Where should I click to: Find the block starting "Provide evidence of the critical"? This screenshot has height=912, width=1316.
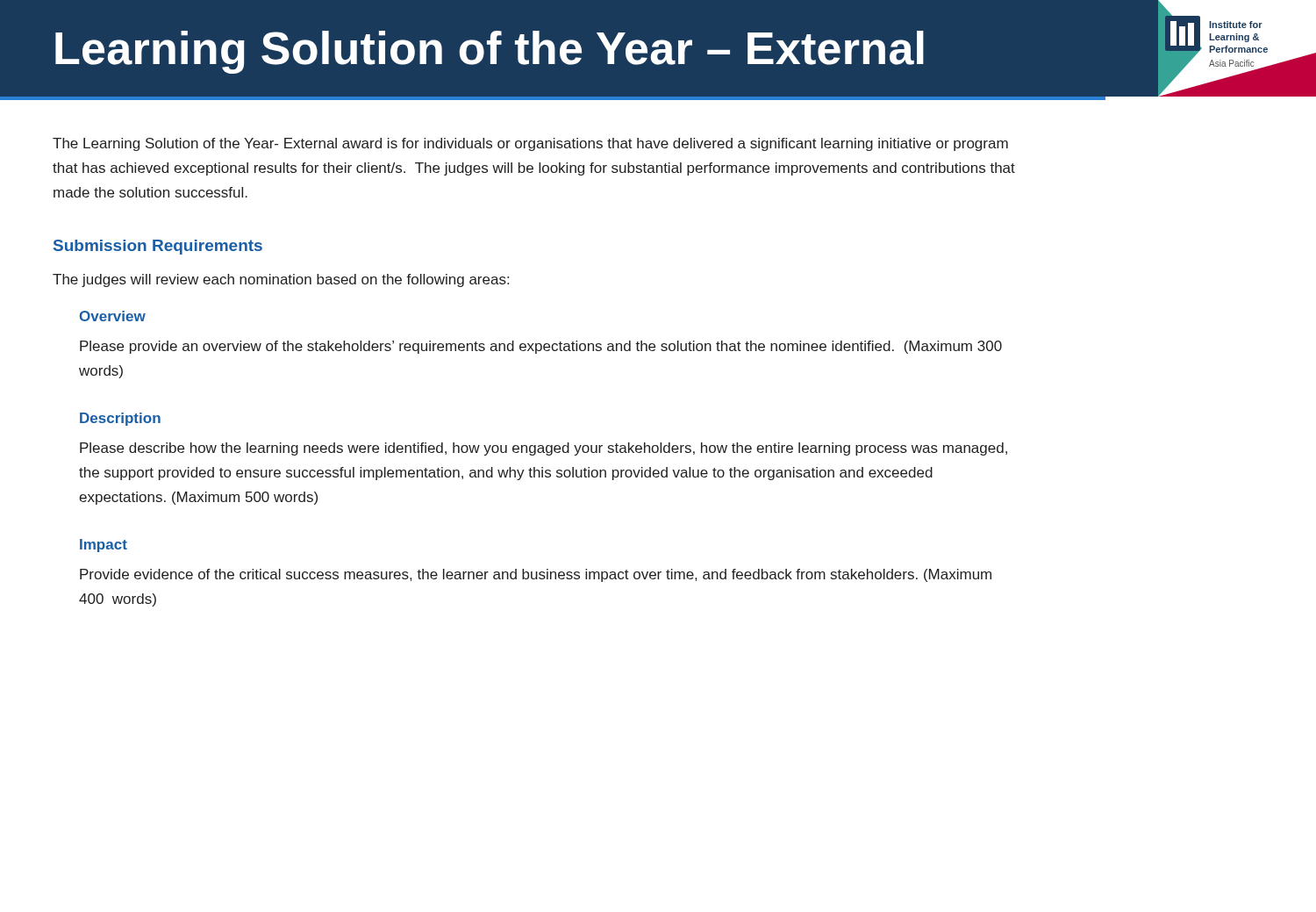[x=536, y=587]
